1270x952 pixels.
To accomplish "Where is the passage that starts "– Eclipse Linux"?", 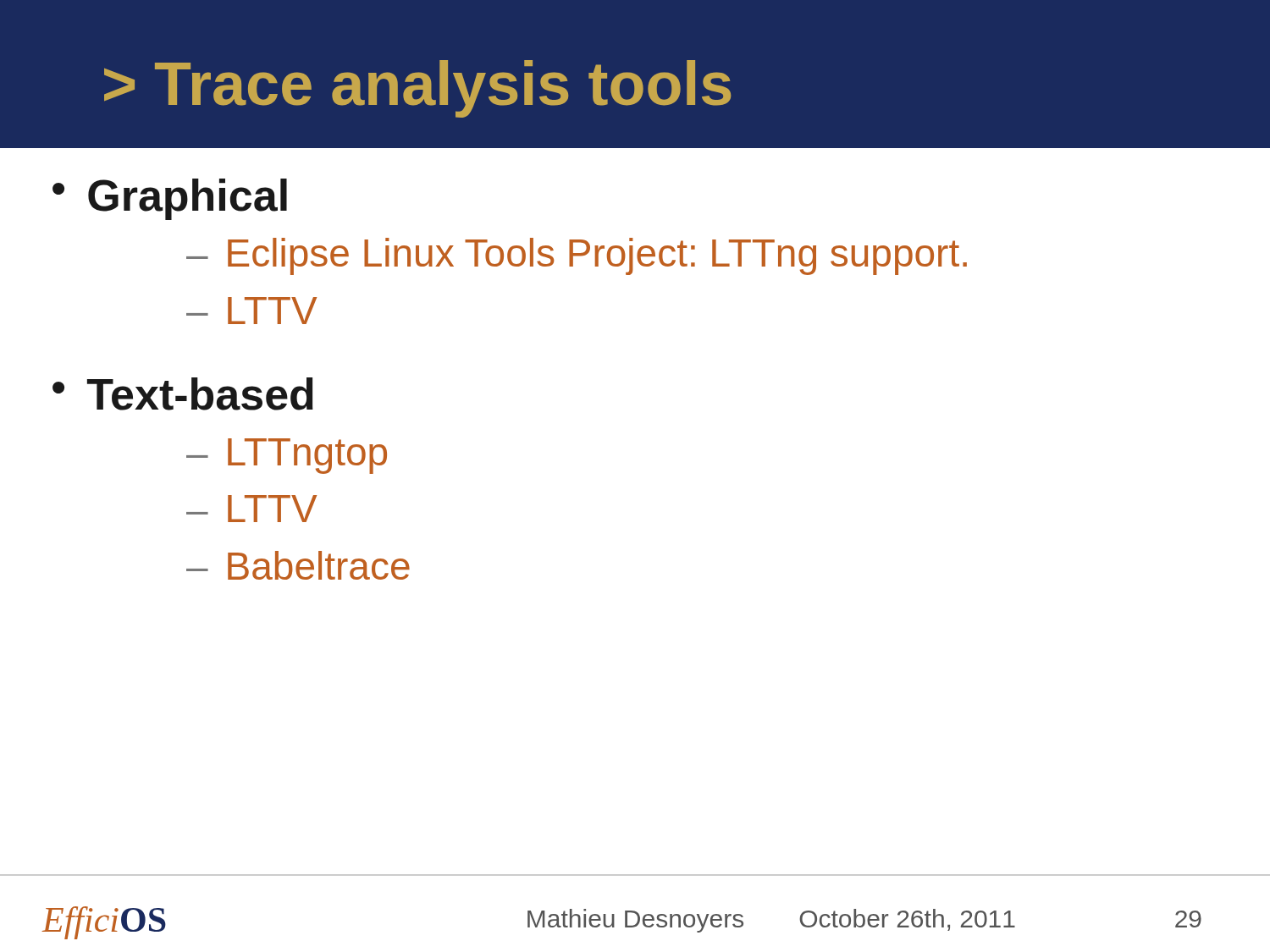I will [x=578, y=254].
